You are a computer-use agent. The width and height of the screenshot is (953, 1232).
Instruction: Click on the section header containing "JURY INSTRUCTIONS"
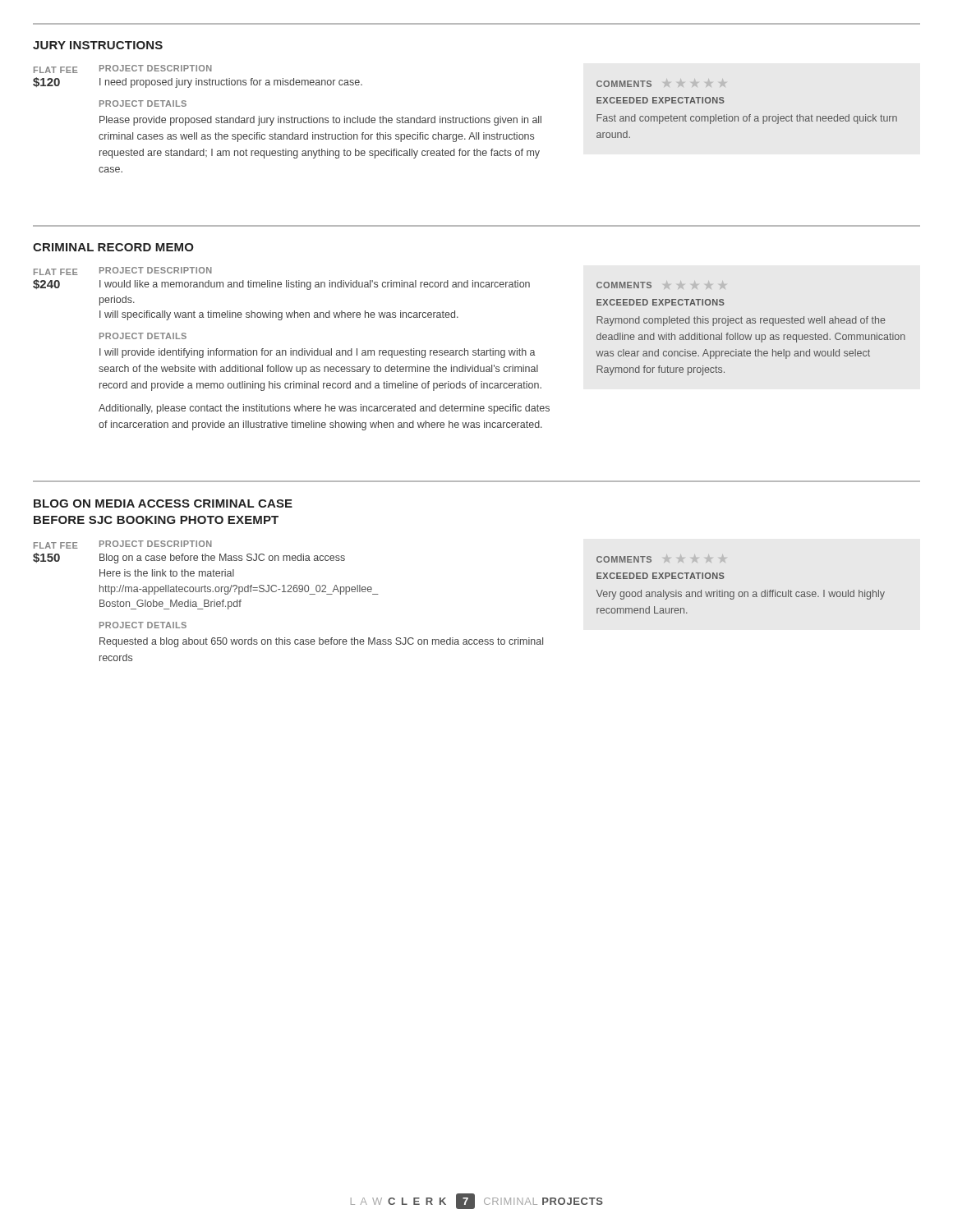[98, 45]
